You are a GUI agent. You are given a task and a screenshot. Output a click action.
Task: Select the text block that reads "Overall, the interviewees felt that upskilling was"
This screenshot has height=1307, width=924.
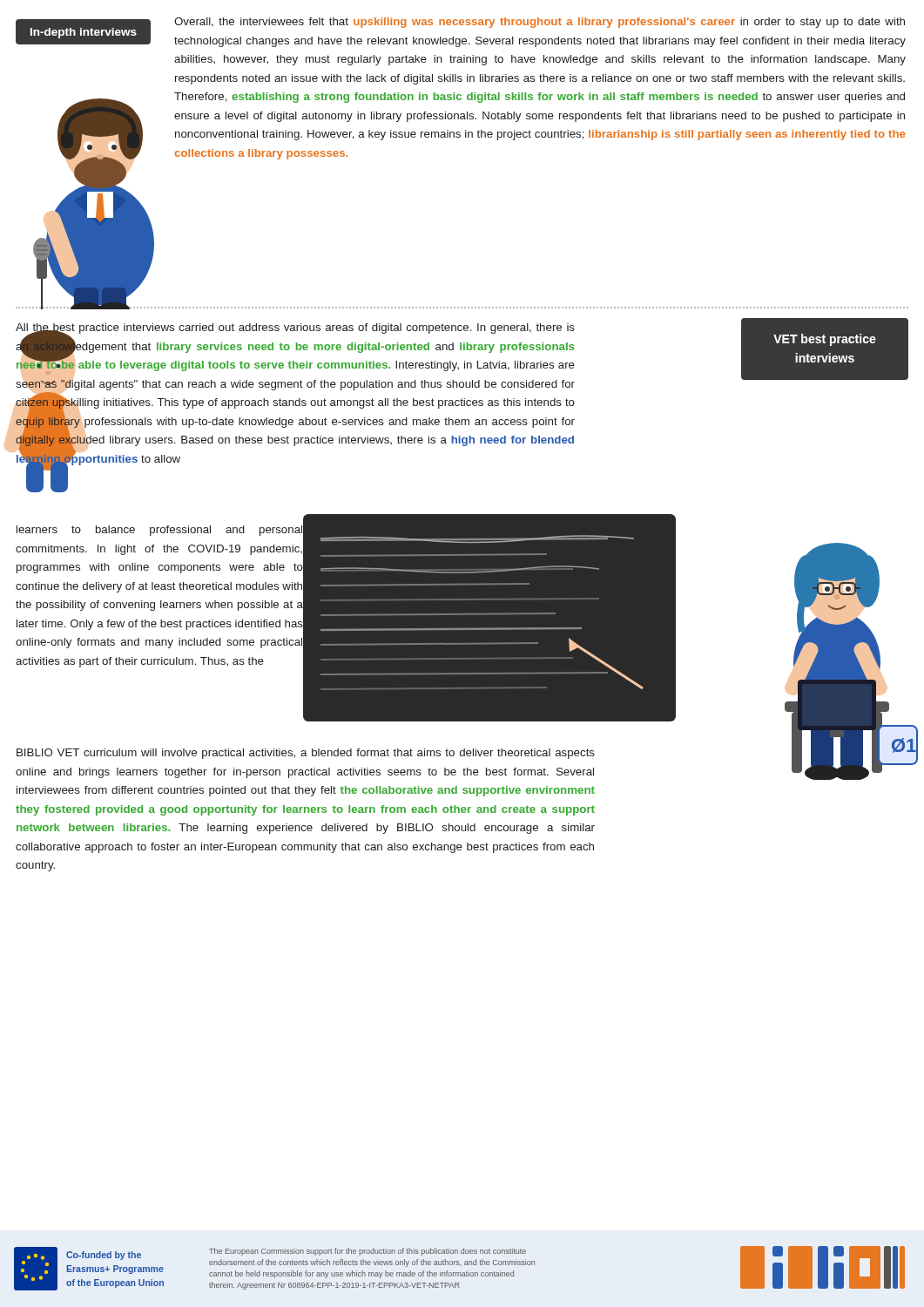click(x=540, y=87)
